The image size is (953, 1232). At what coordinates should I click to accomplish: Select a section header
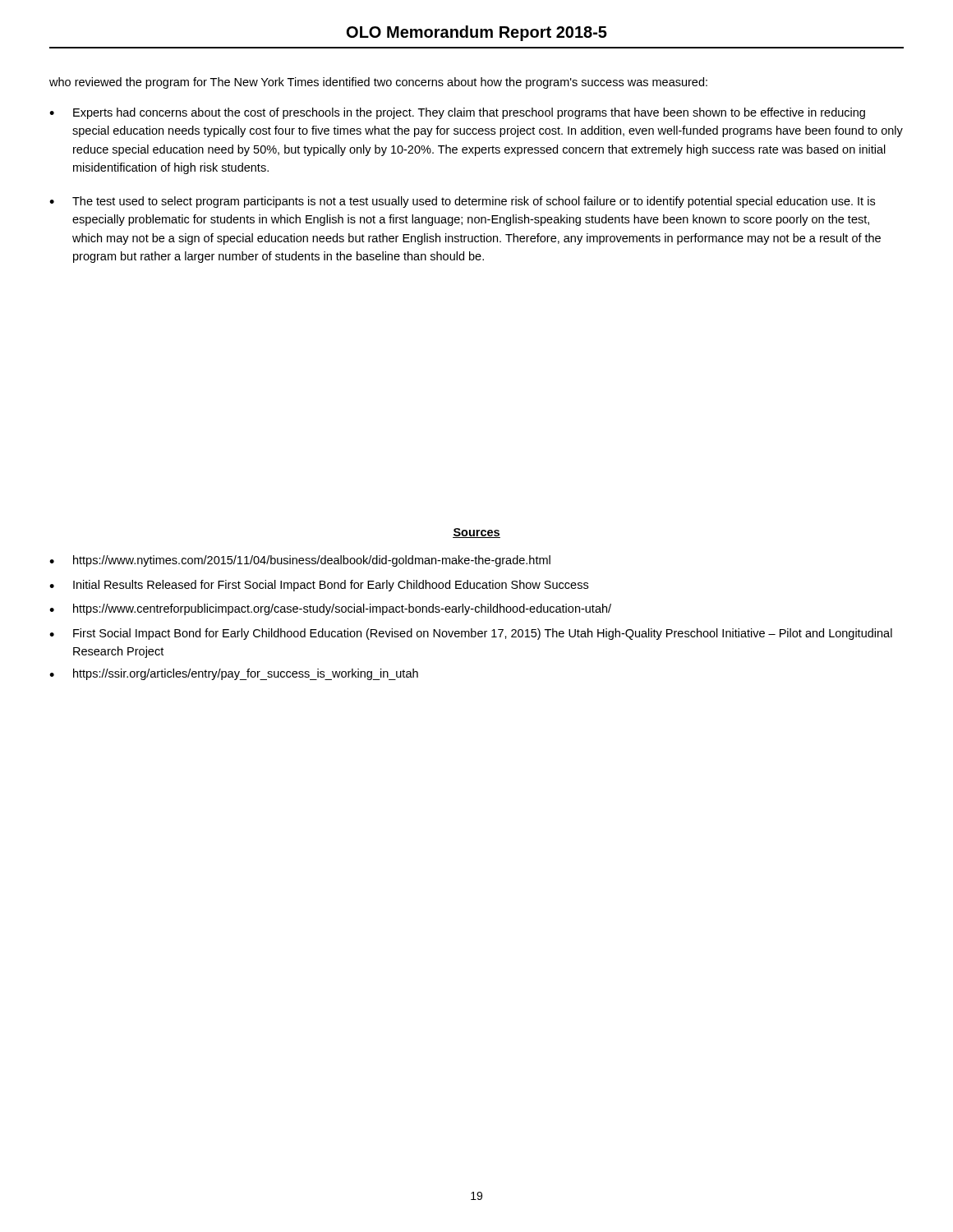click(x=476, y=532)
